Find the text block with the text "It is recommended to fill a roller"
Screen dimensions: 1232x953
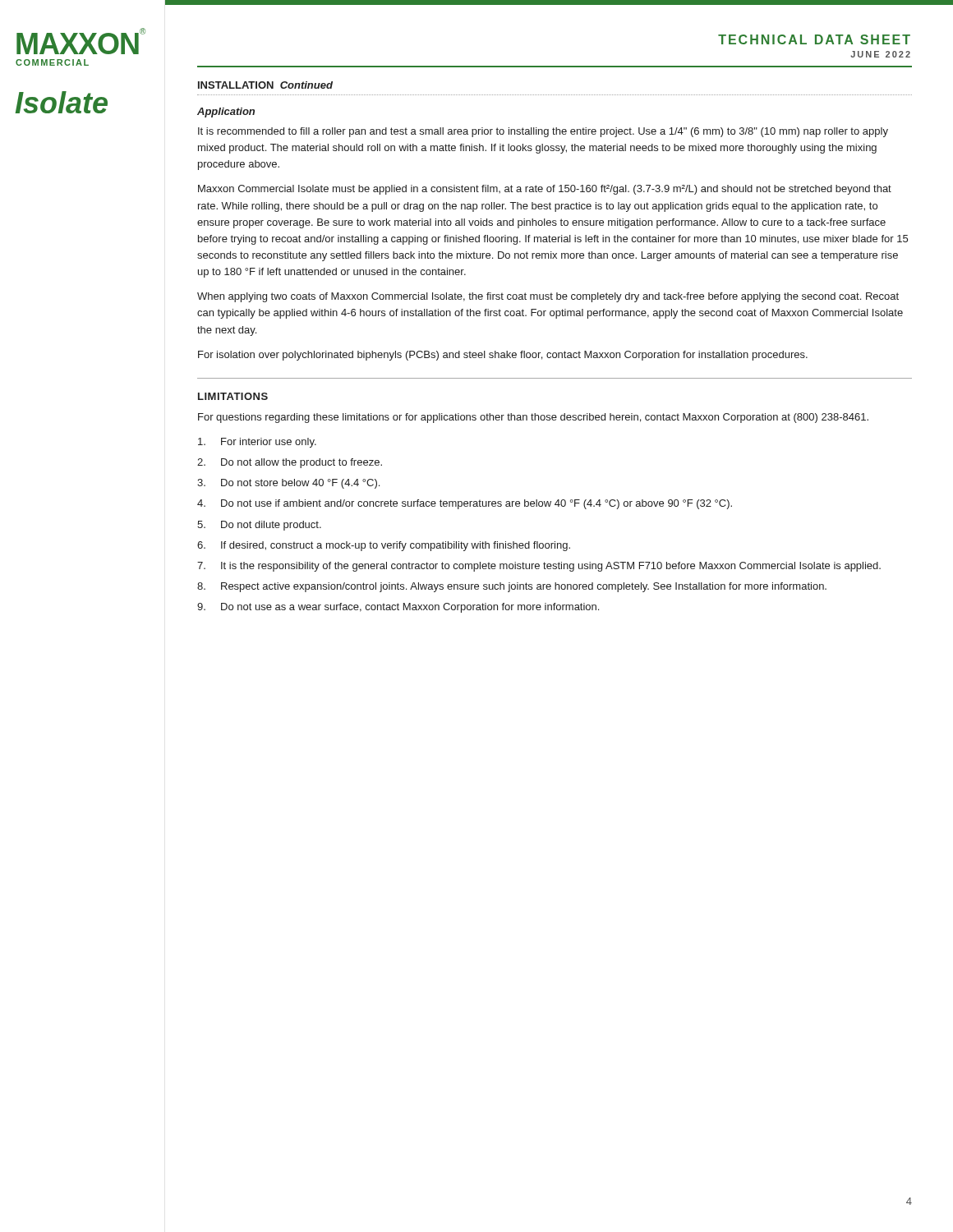click(543, 148)
